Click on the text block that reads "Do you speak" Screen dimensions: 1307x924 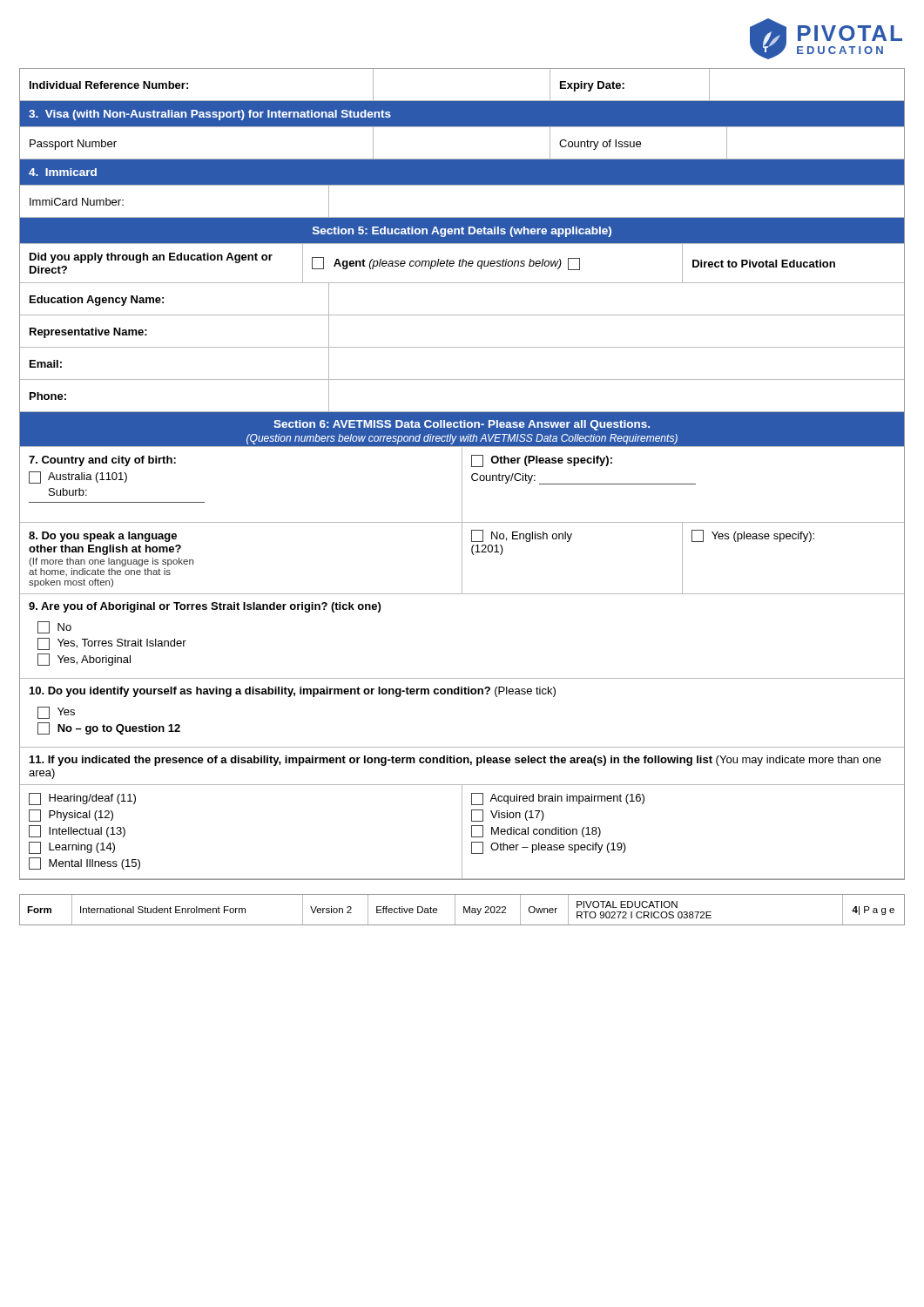(x=462, y=558)
